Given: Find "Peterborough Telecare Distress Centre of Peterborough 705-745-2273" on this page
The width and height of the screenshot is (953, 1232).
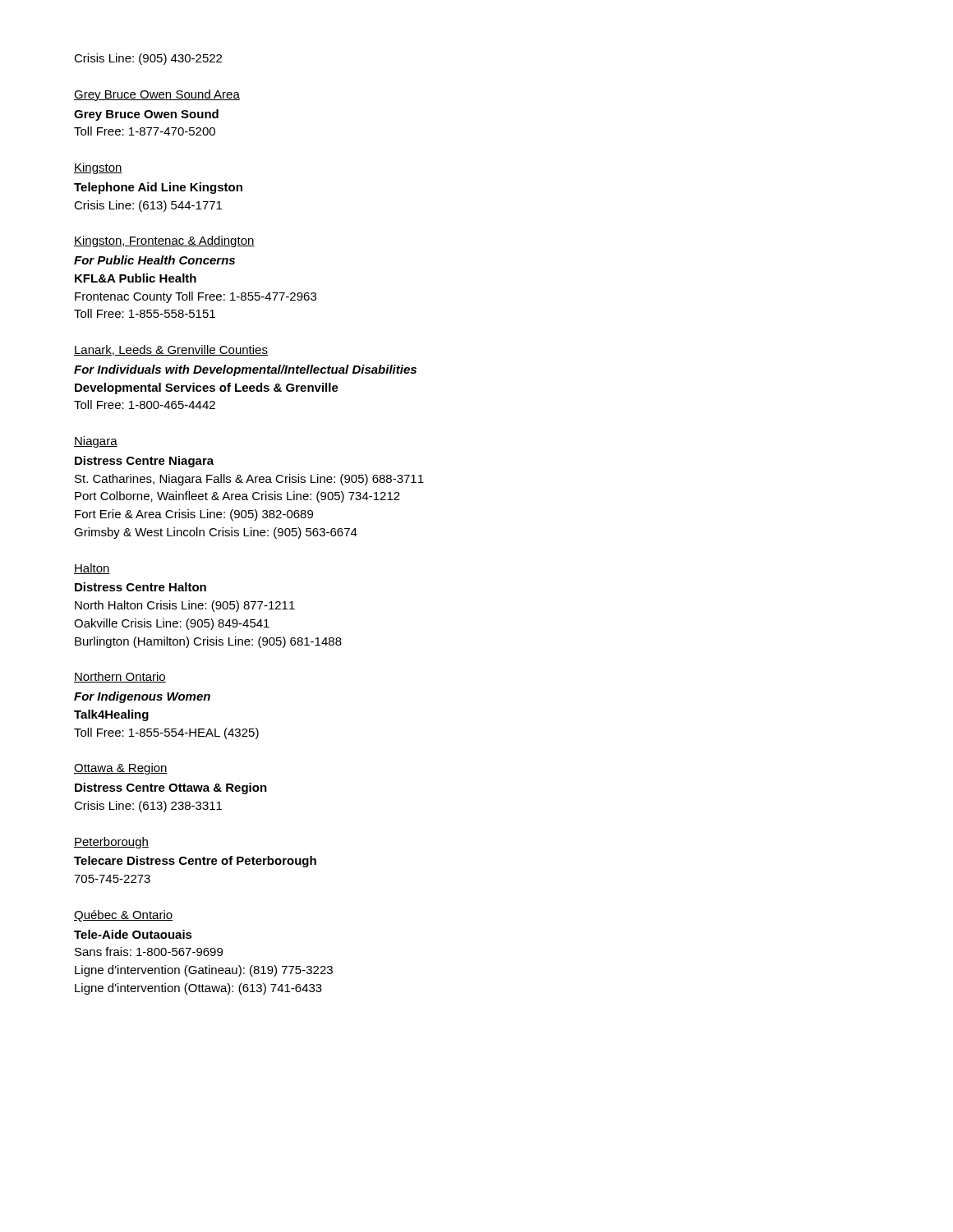Looking at the screenshot, I should click(x=111, y=843).
